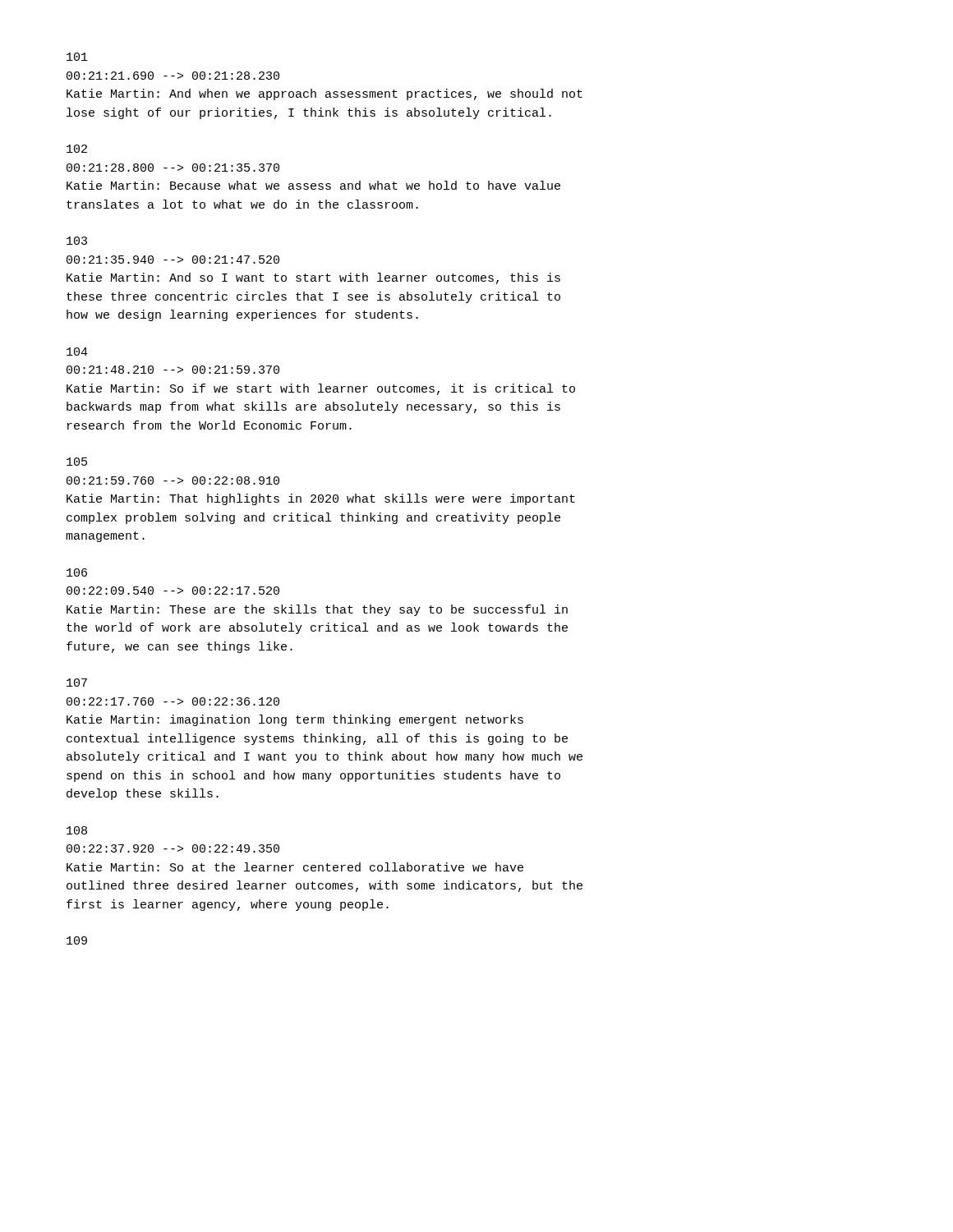Screen dimensions: 1232x953
Task: Find the passage starting "105 00:21:59.760 --> 00:22:08.910"
Action: [476, 500]
